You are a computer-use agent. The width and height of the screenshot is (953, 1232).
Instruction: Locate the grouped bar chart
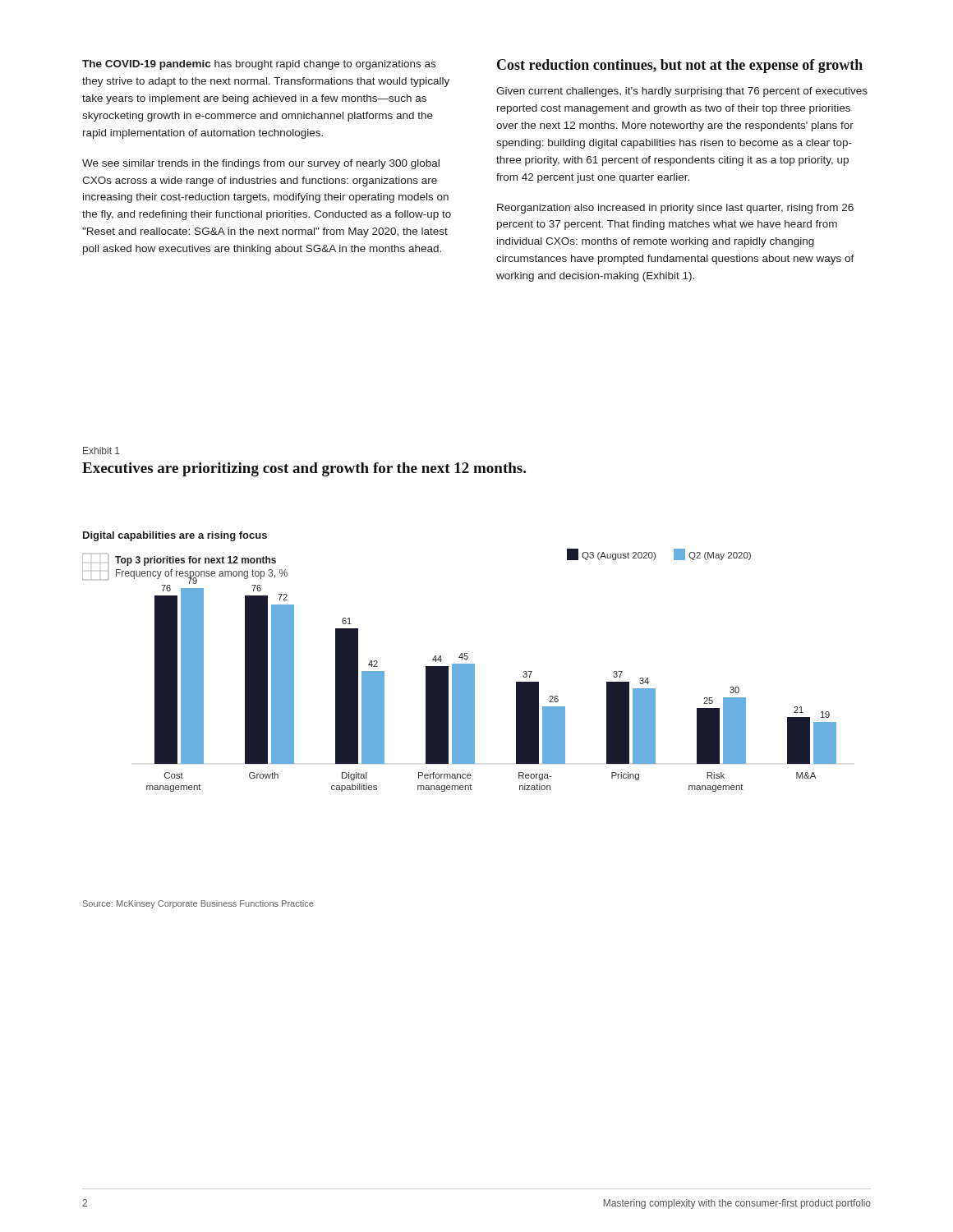tap(476, 708)
